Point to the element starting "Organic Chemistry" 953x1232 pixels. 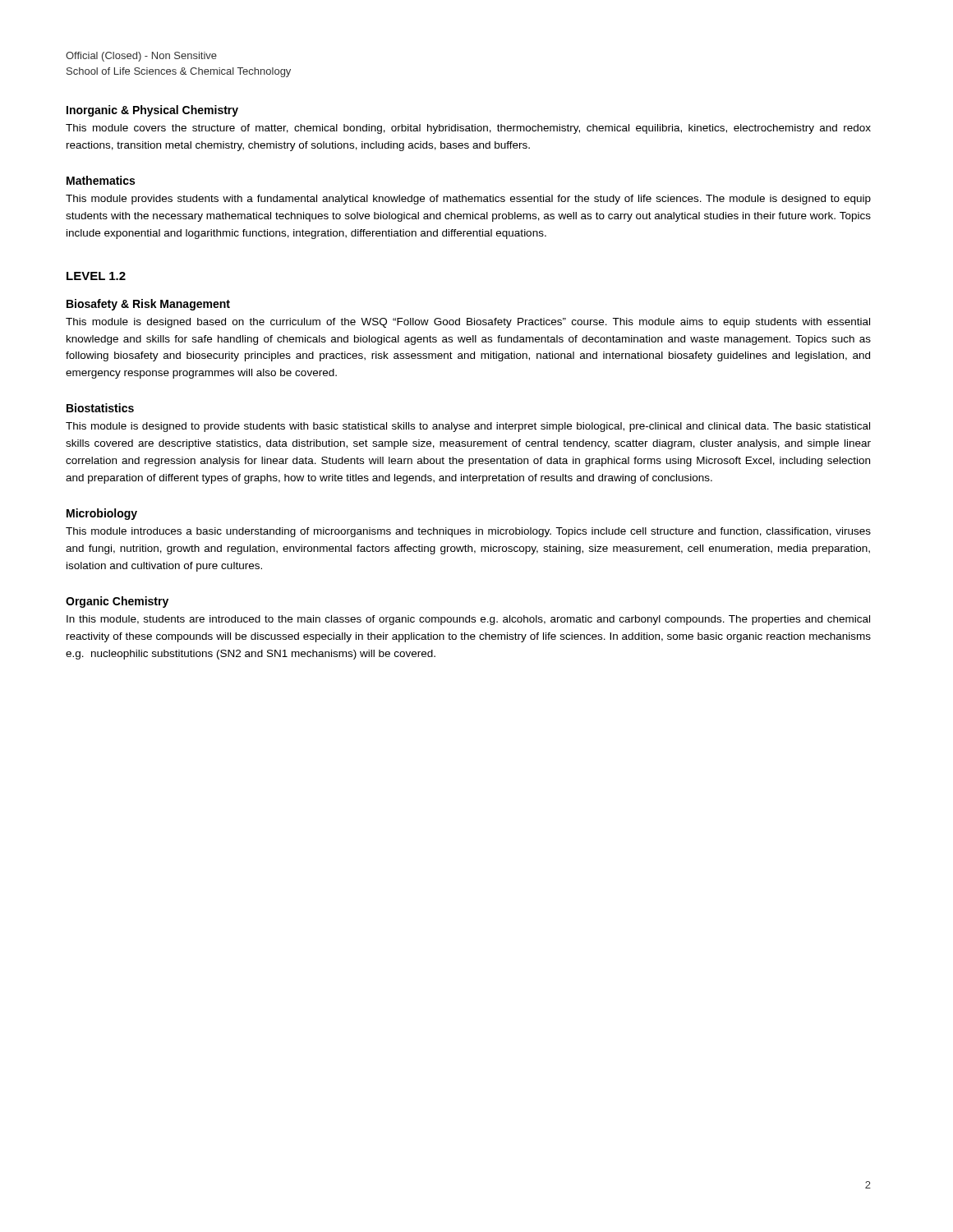click(x=117, y=601)
